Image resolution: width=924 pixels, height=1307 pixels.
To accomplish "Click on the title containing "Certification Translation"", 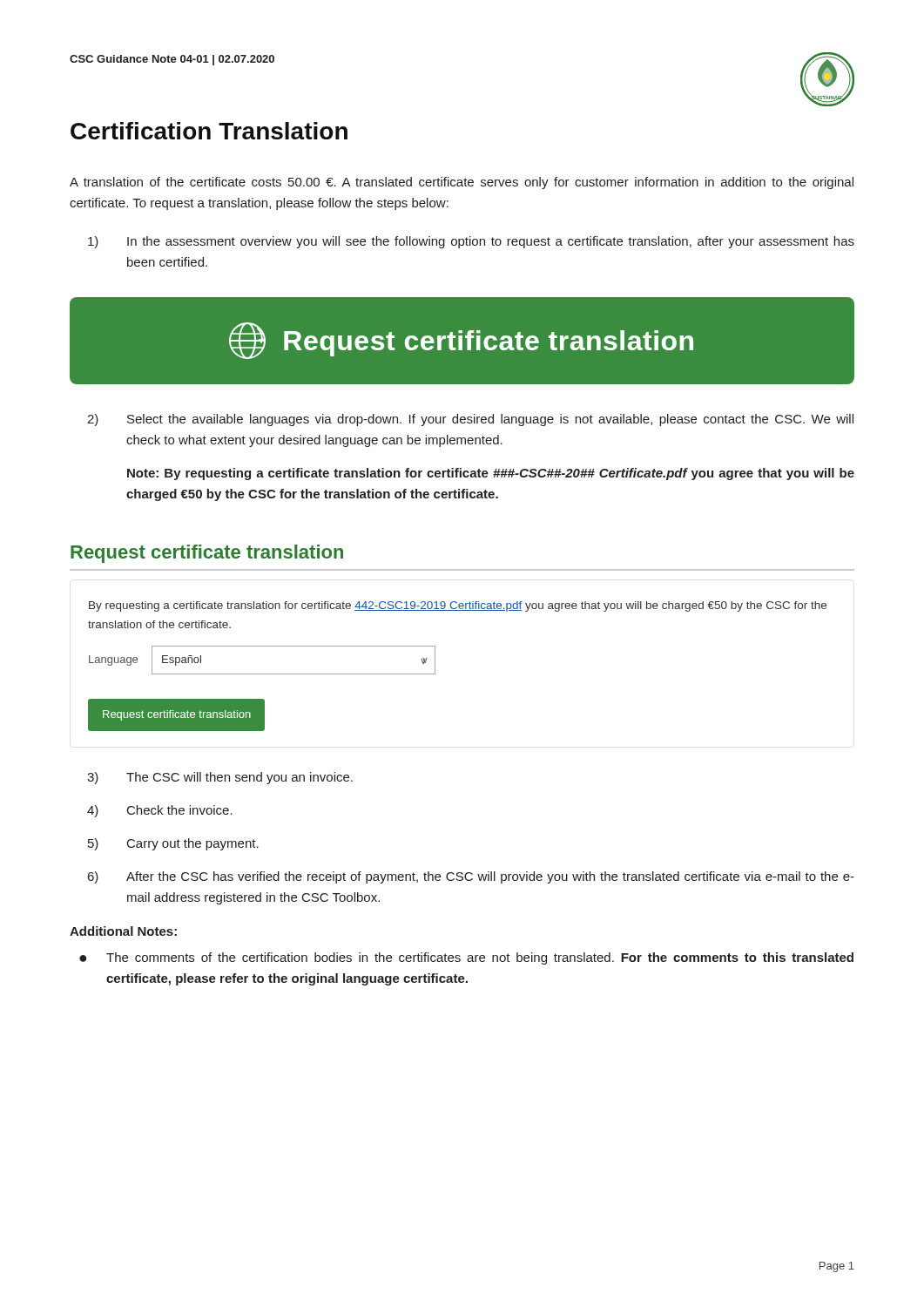I will (x=209, y=131).
